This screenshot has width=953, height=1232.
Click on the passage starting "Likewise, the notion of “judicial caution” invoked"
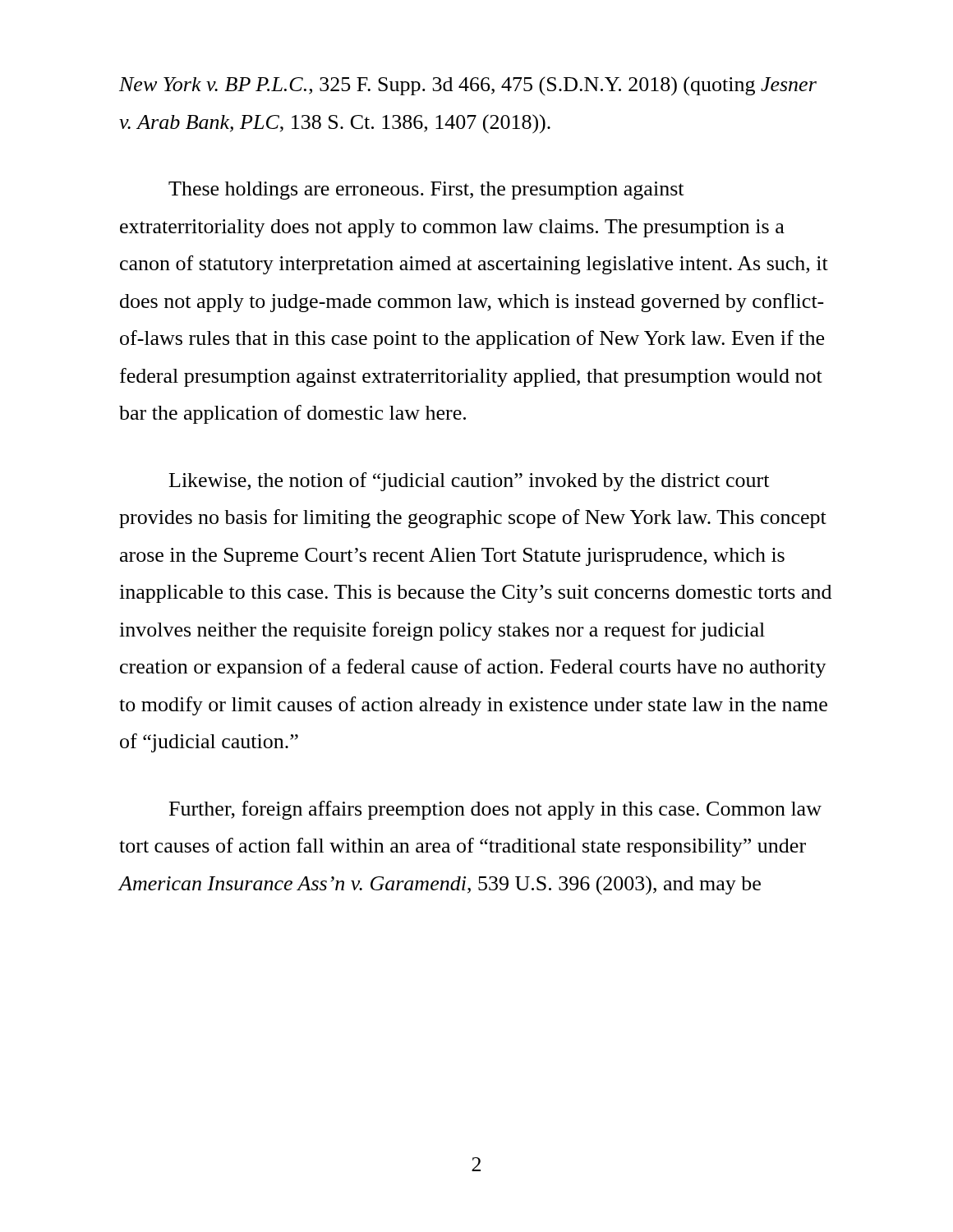[469, 482]
